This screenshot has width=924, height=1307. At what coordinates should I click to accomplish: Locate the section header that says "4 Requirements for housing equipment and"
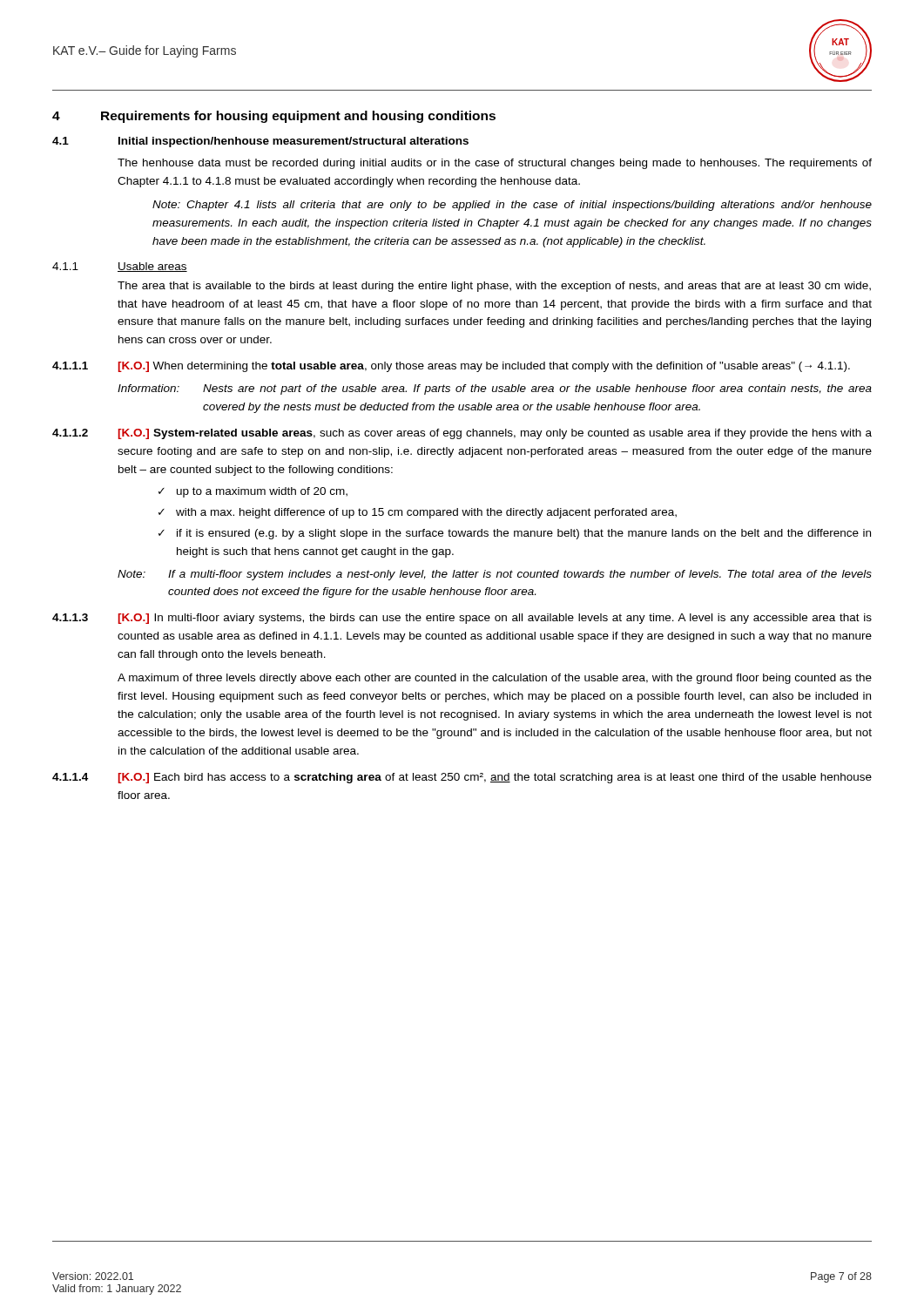pyautogui.click(x=274, y=116)
